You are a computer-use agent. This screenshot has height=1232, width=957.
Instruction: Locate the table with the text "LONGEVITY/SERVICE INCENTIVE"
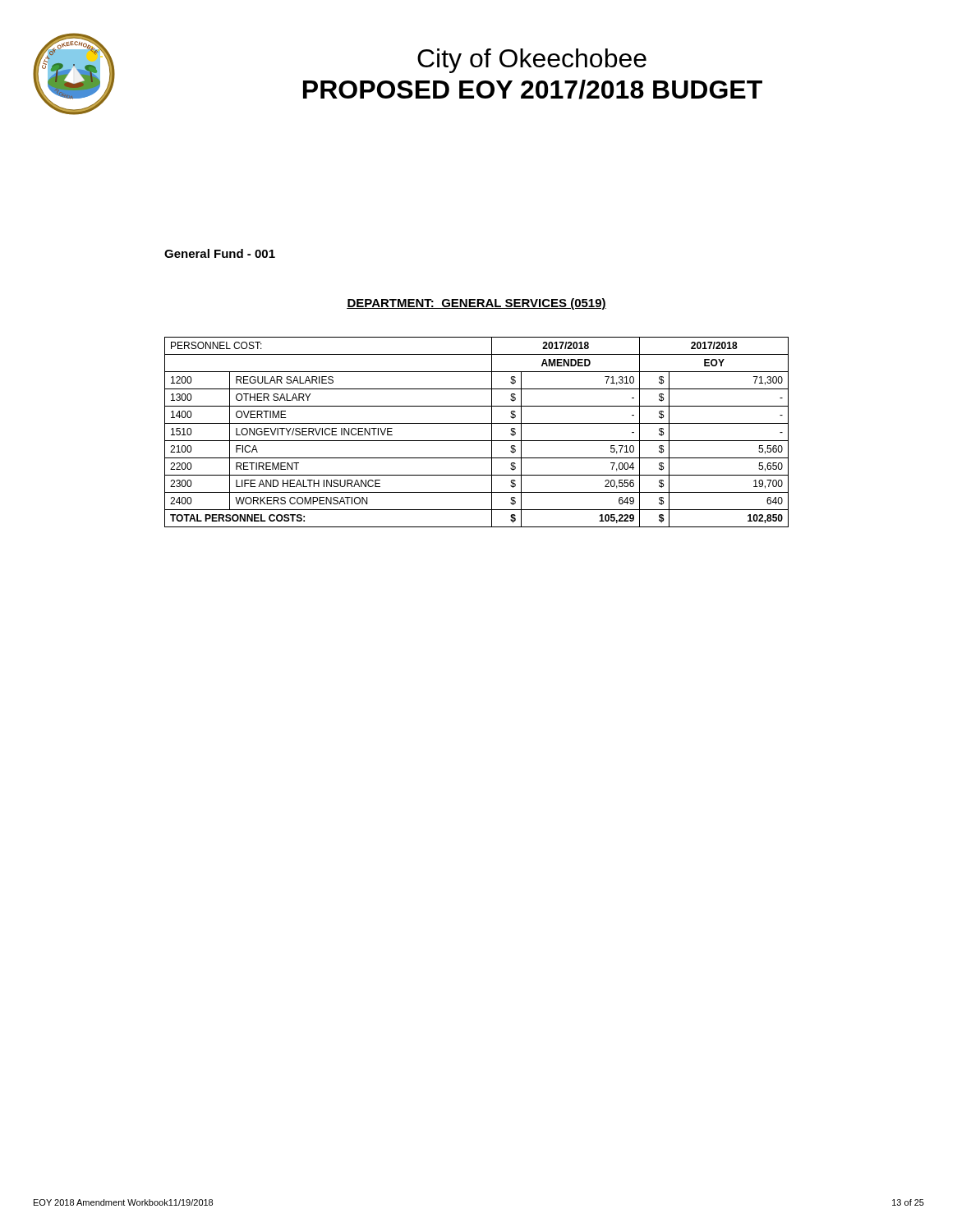tap(476, 432)
